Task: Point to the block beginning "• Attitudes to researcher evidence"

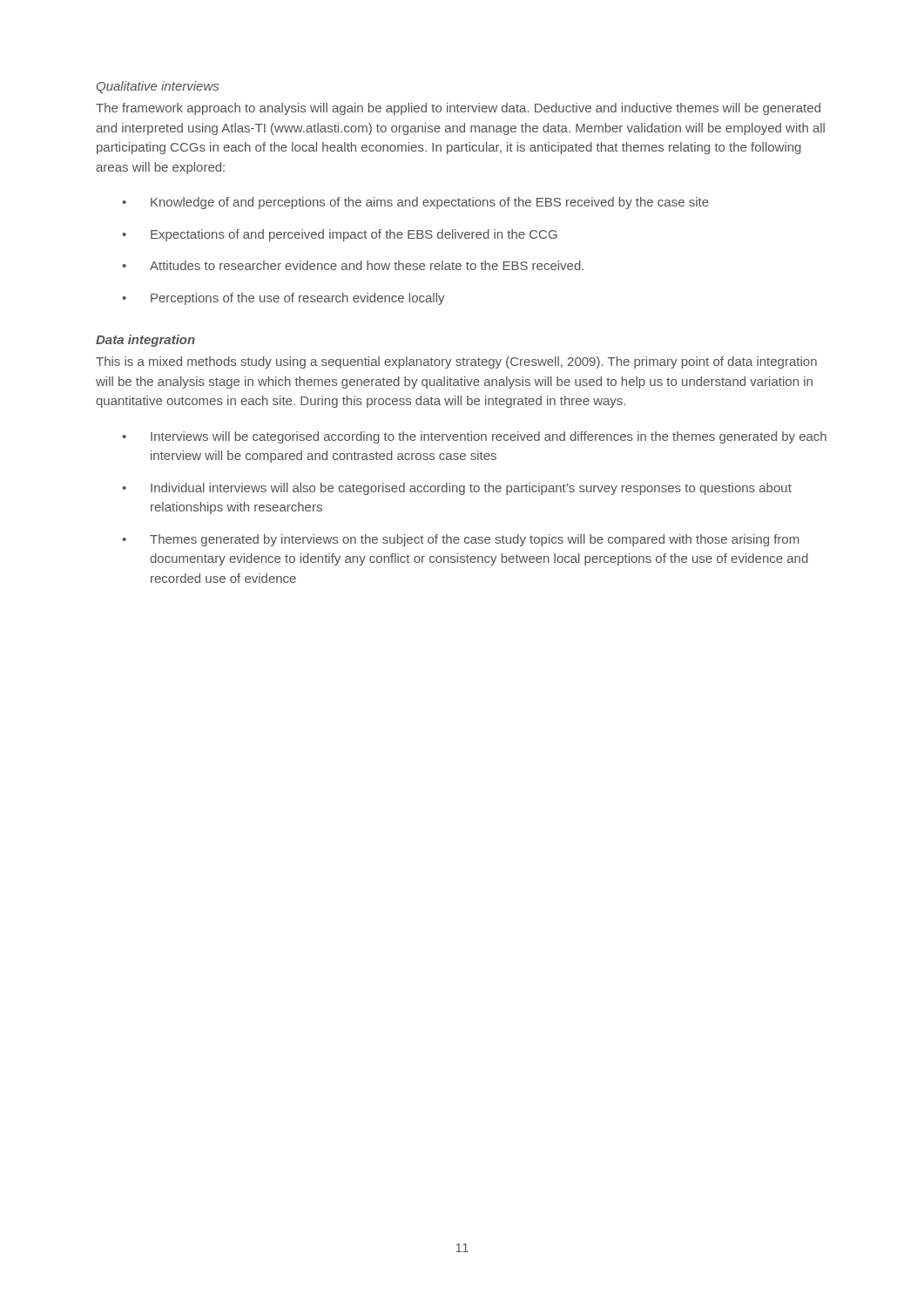Action: pos(475,266)
